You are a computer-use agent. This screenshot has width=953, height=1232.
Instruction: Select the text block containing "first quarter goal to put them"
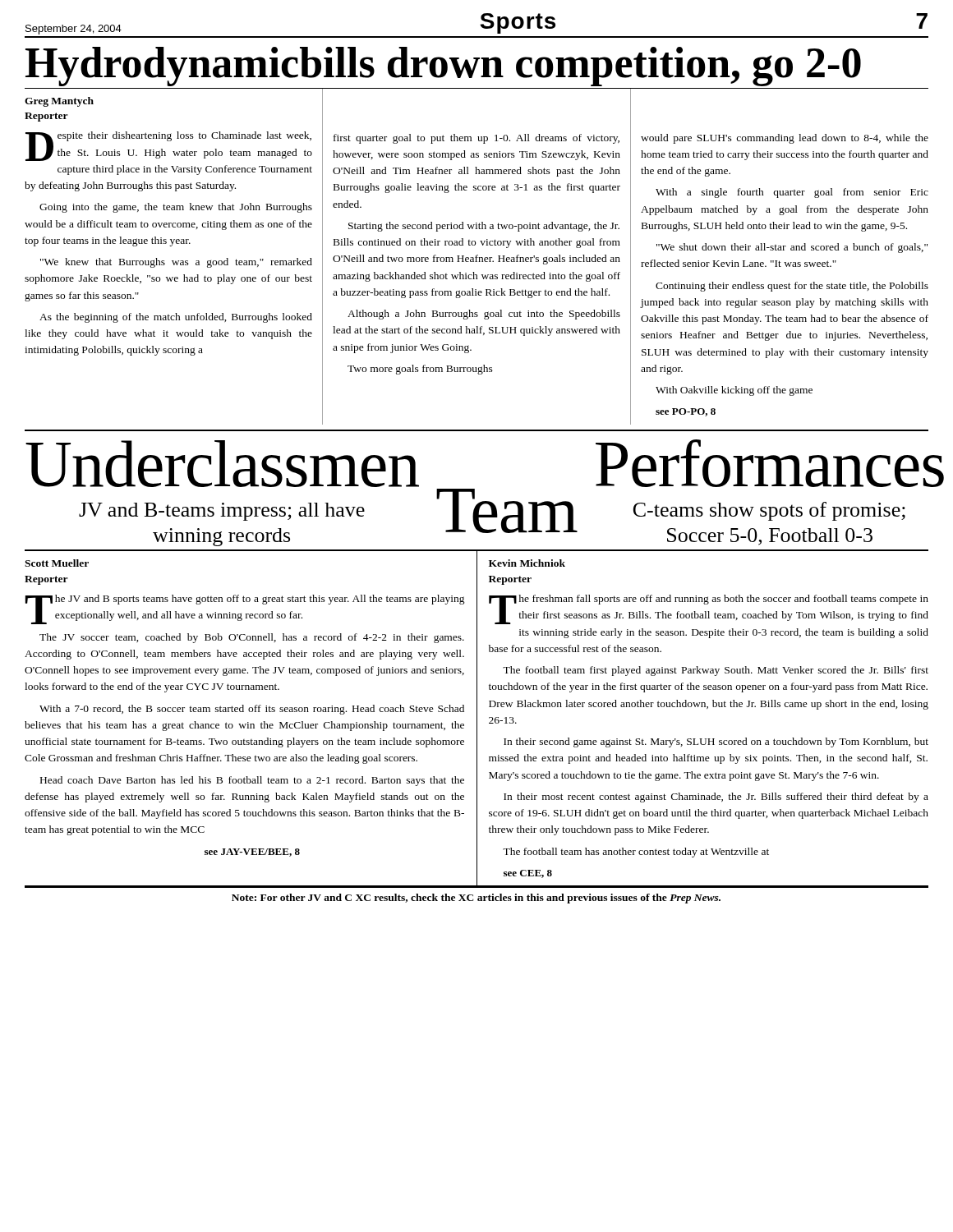tap(476, 253)
